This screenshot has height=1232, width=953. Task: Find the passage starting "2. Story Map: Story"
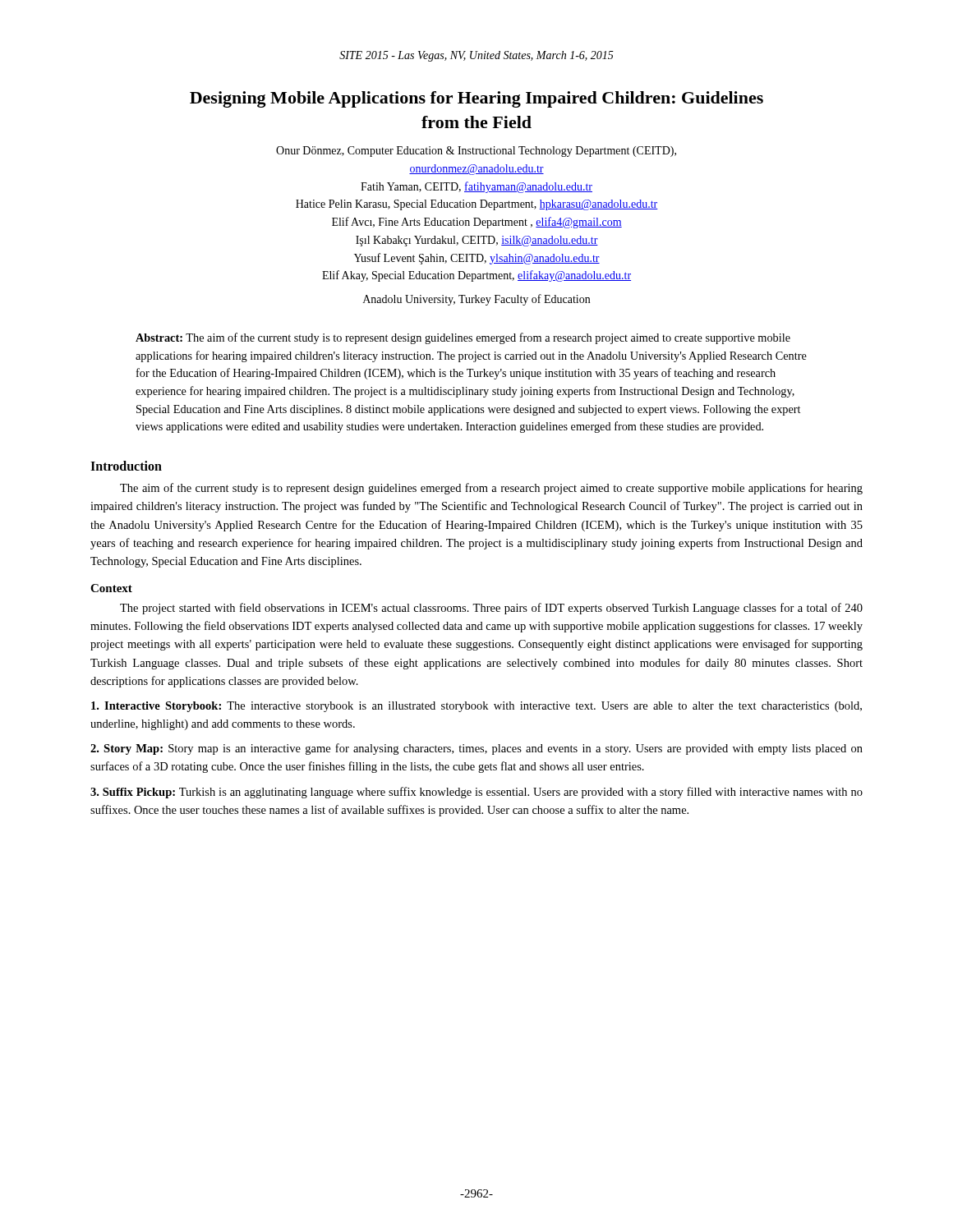click(476, 758)
